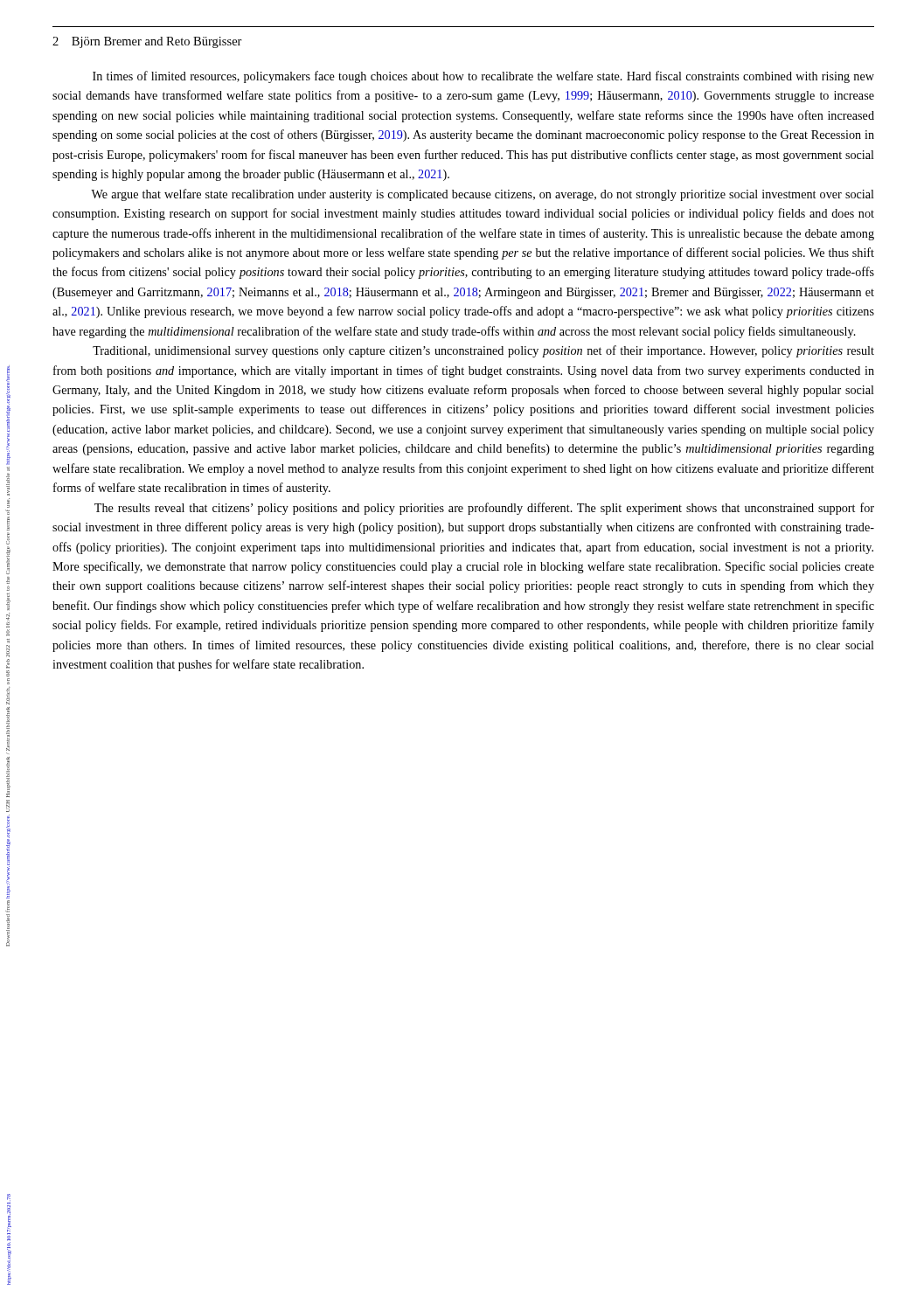Click on the text block that says "In times of limited resources,"
Viewport: 924px width, 1311px height.
[463, 125]
